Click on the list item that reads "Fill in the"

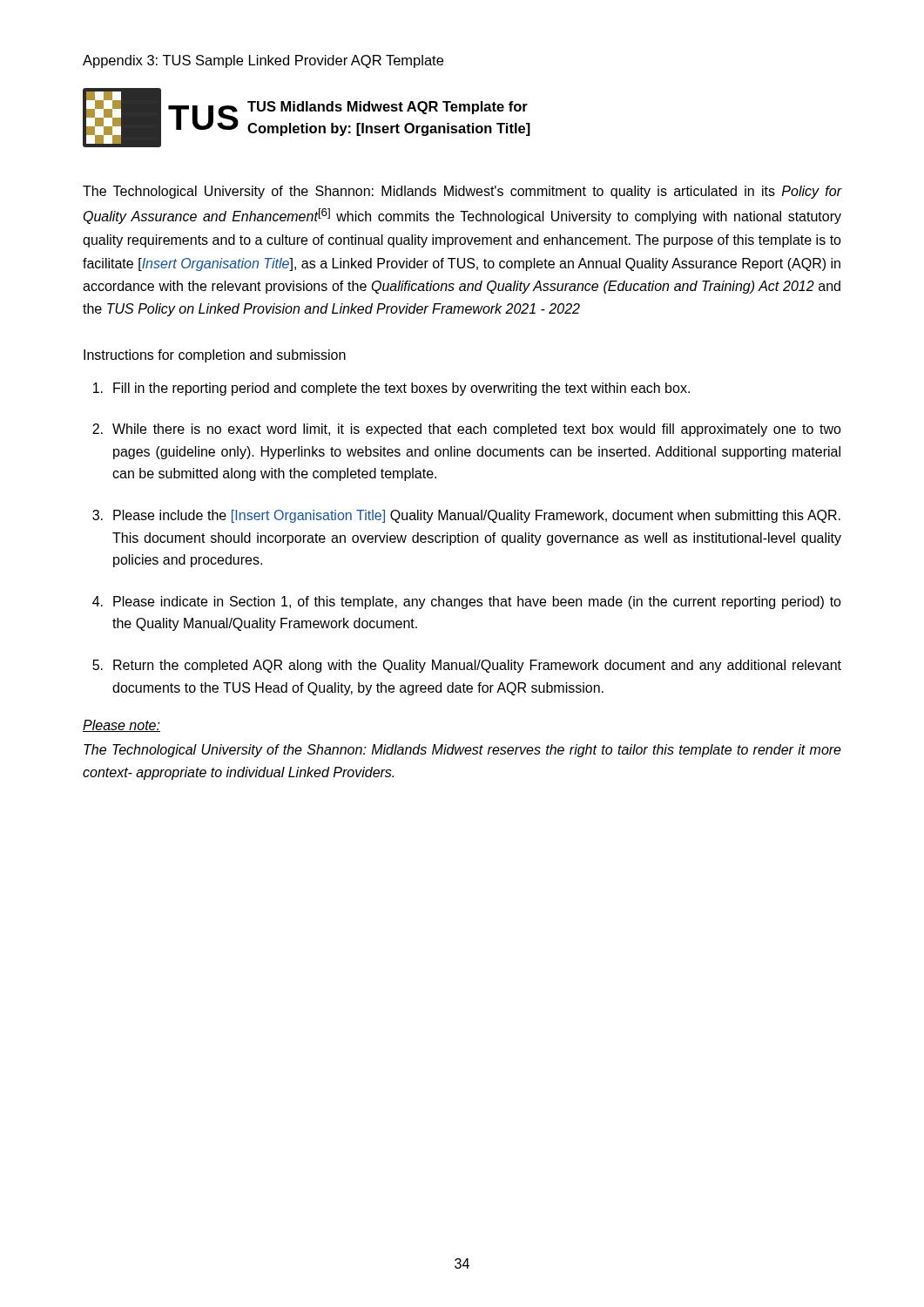tap(477, 388)
